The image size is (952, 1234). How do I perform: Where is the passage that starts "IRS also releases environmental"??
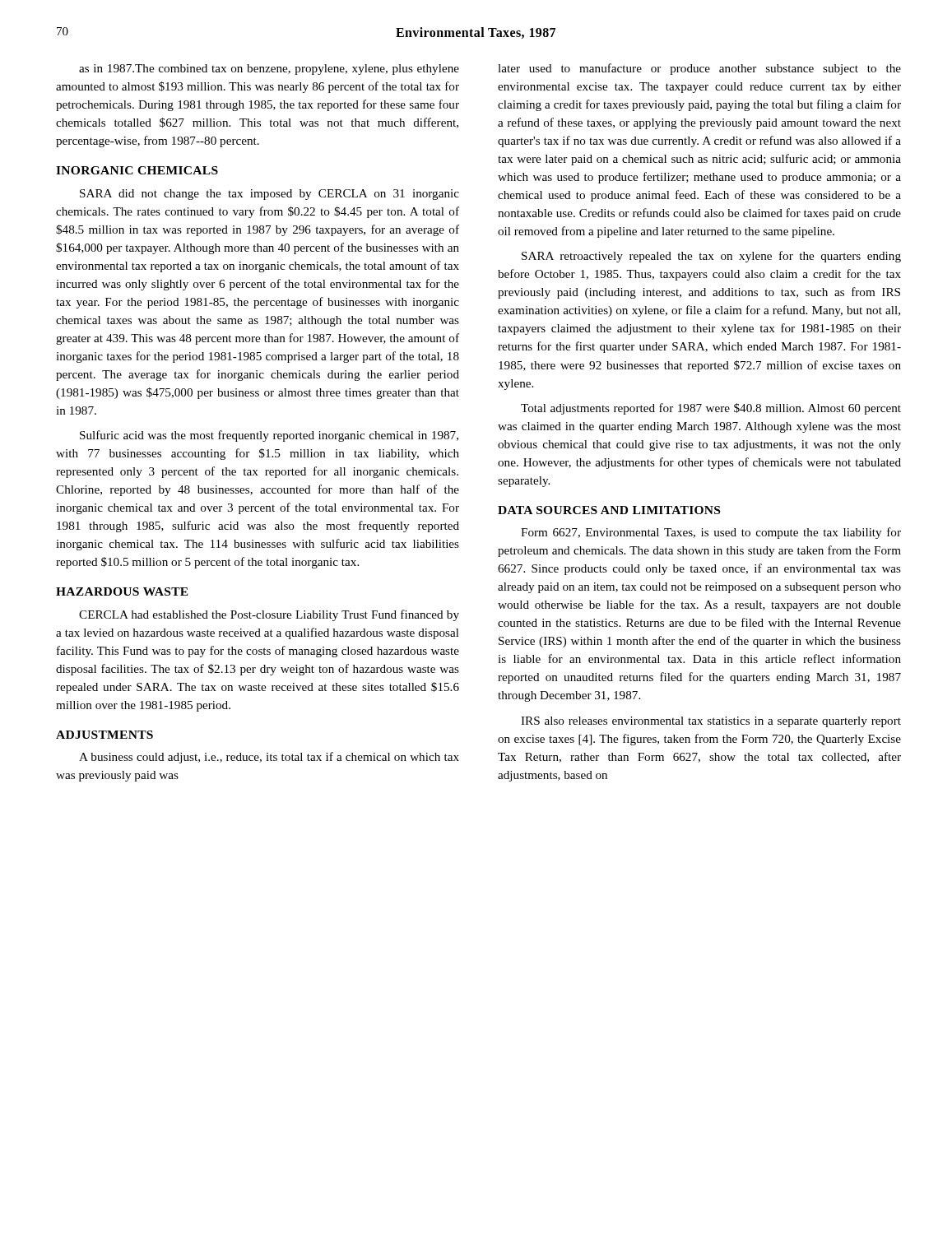[x=699, y=747]
